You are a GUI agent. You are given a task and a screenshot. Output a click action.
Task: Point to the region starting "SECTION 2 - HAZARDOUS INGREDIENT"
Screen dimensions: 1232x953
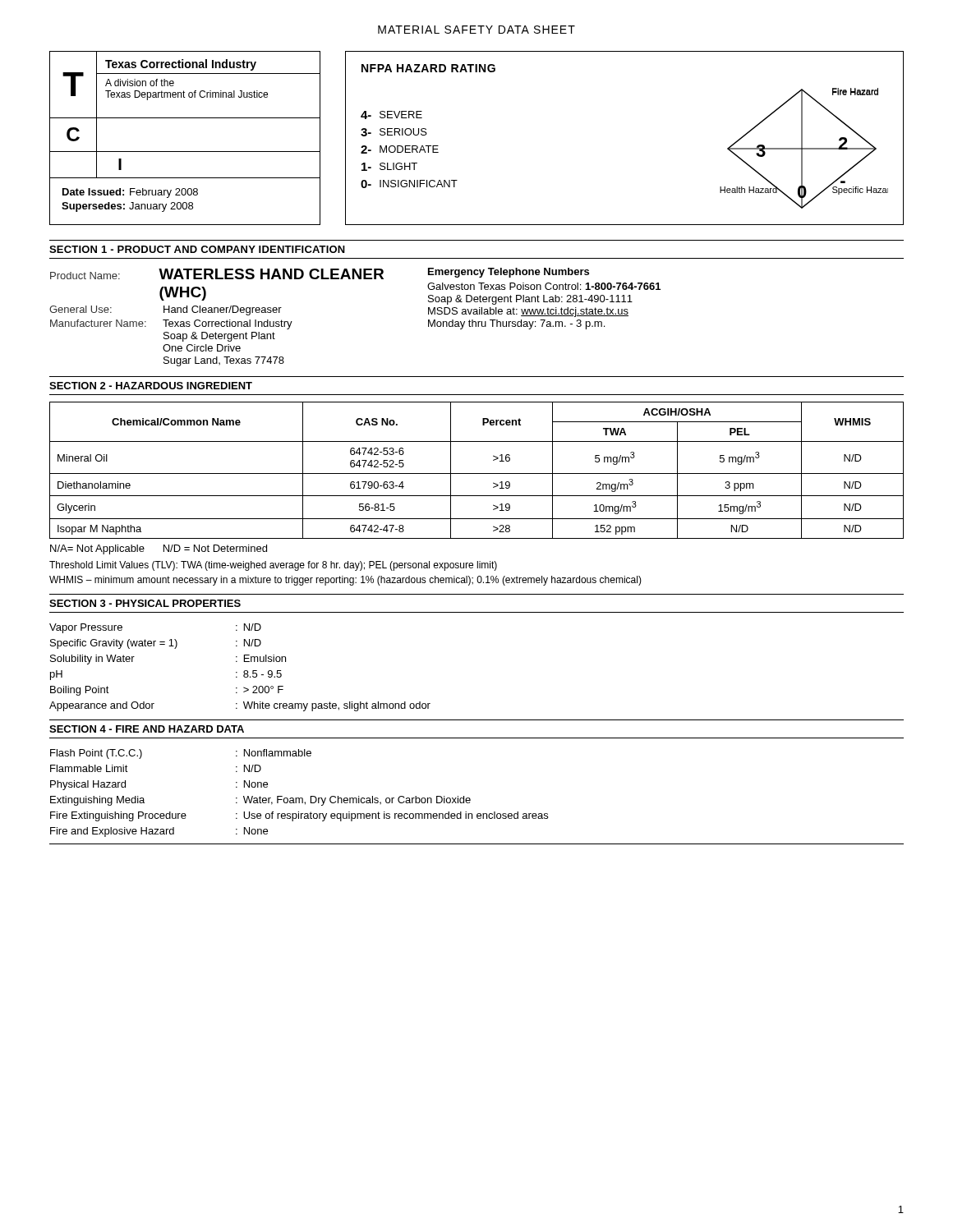[151, 386]
